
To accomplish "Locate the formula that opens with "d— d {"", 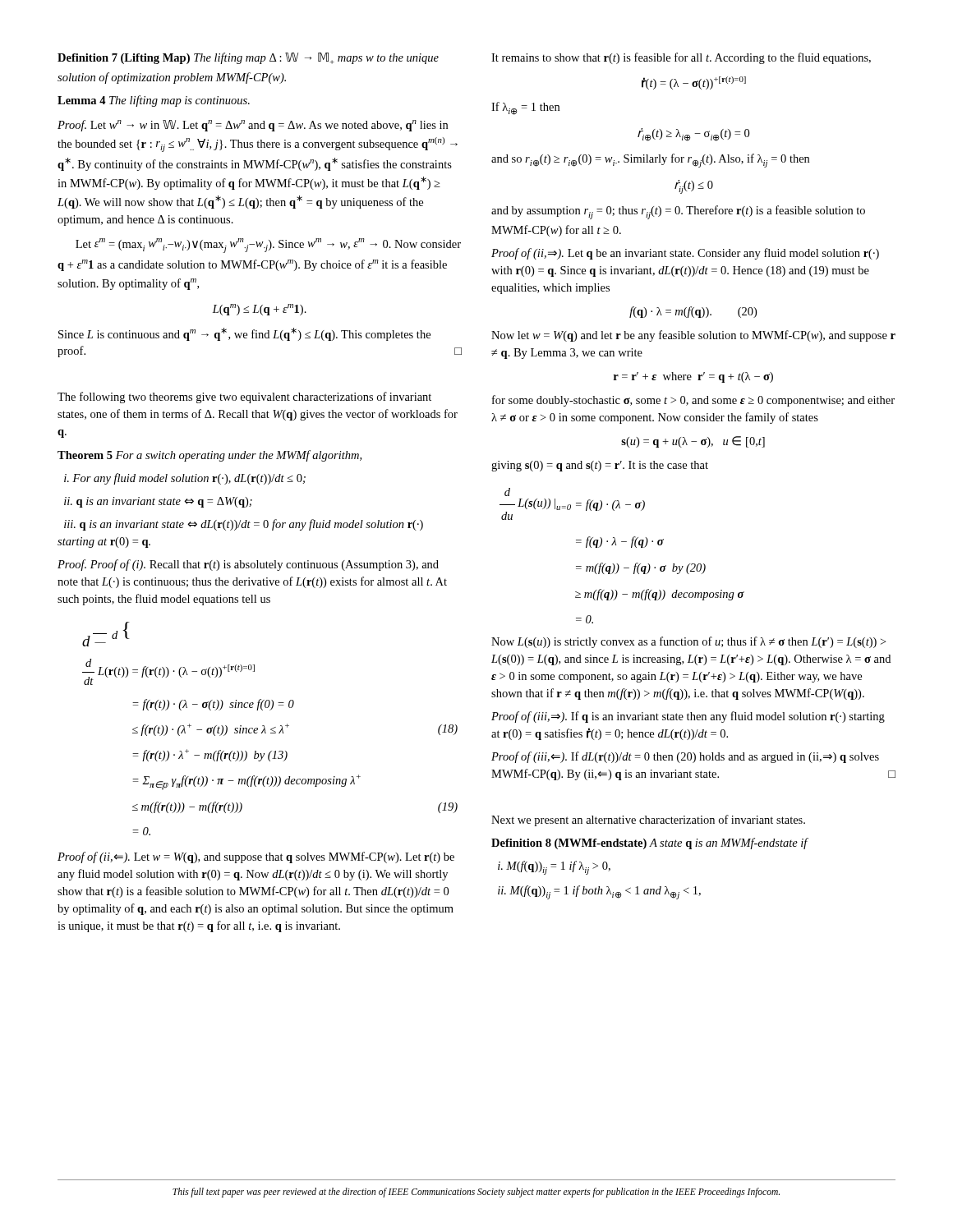I will pyautogui.click(x=260, y=728).
